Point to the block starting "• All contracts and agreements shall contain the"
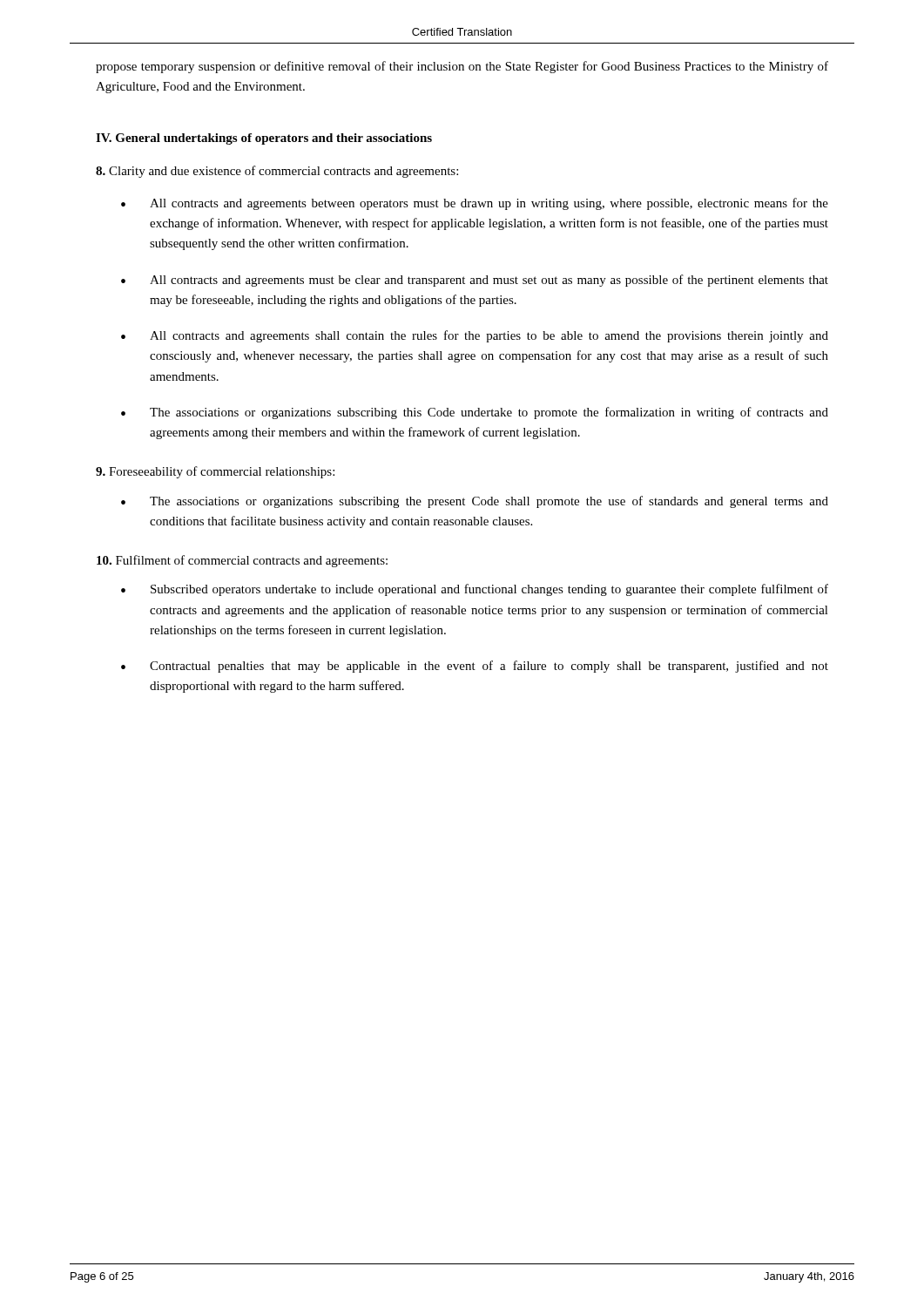 tap(474, 356)
